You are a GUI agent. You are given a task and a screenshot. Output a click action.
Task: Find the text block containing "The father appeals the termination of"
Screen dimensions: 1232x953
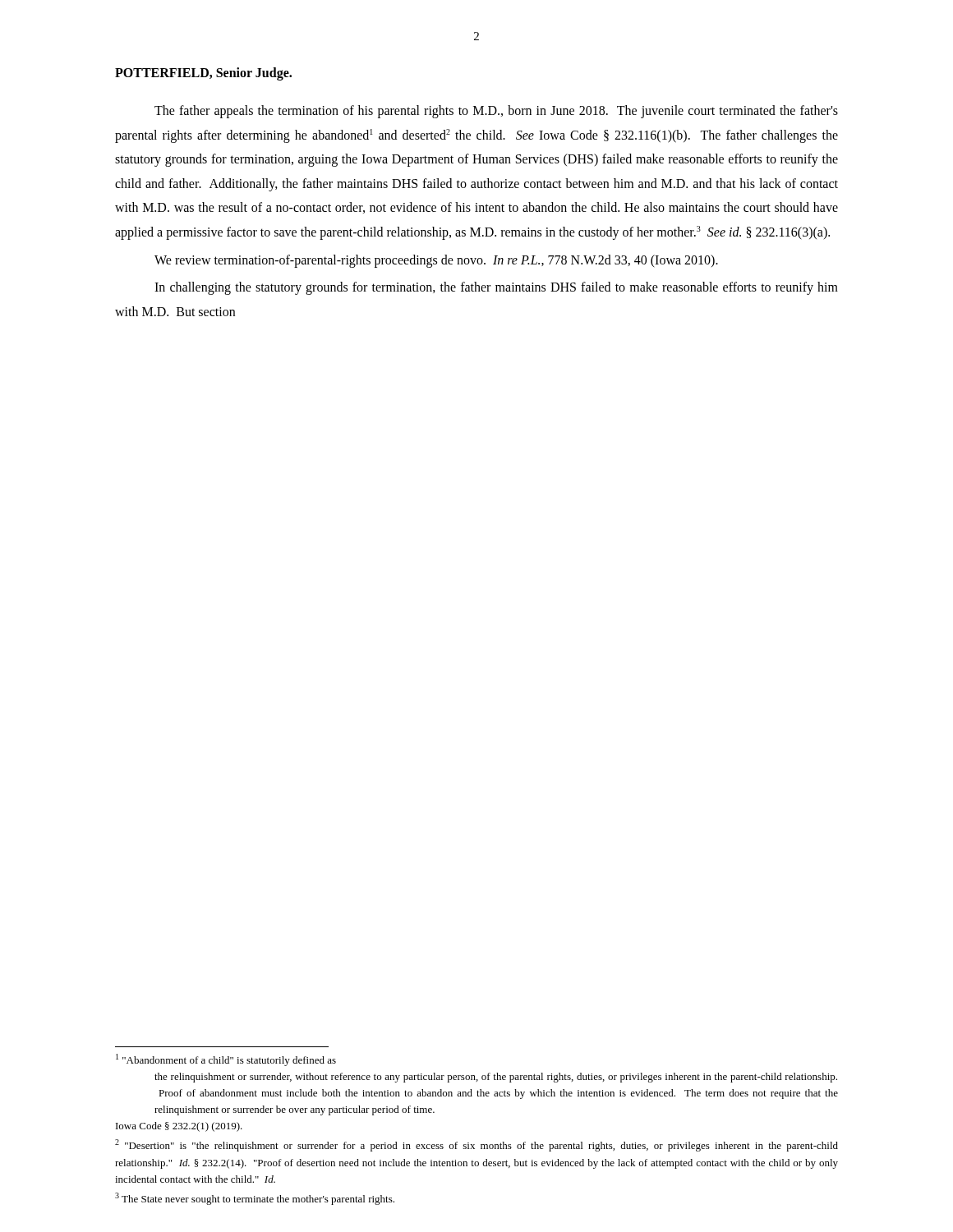(x=476, y=171)
